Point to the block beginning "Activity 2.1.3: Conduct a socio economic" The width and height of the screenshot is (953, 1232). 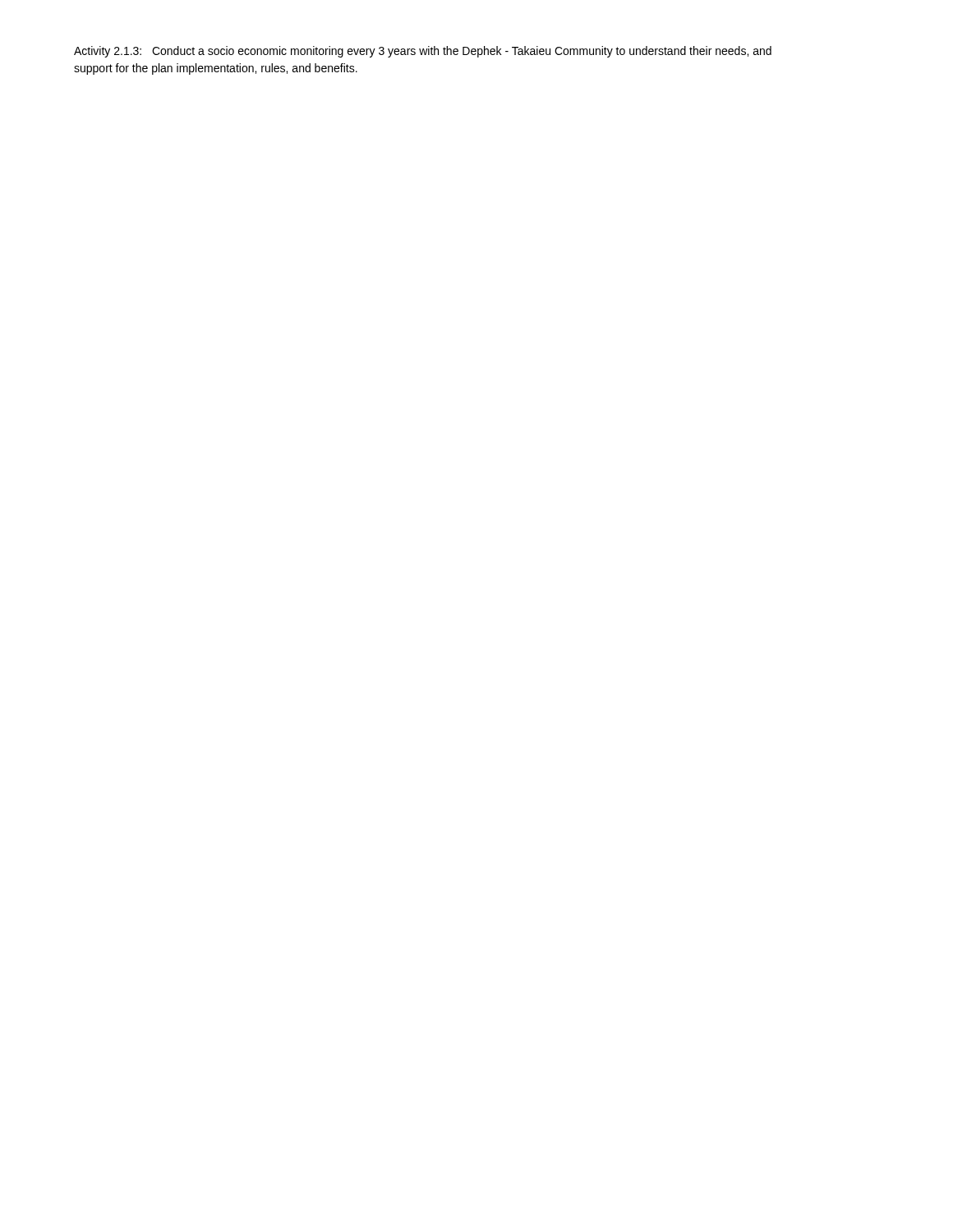click(423, 60)
